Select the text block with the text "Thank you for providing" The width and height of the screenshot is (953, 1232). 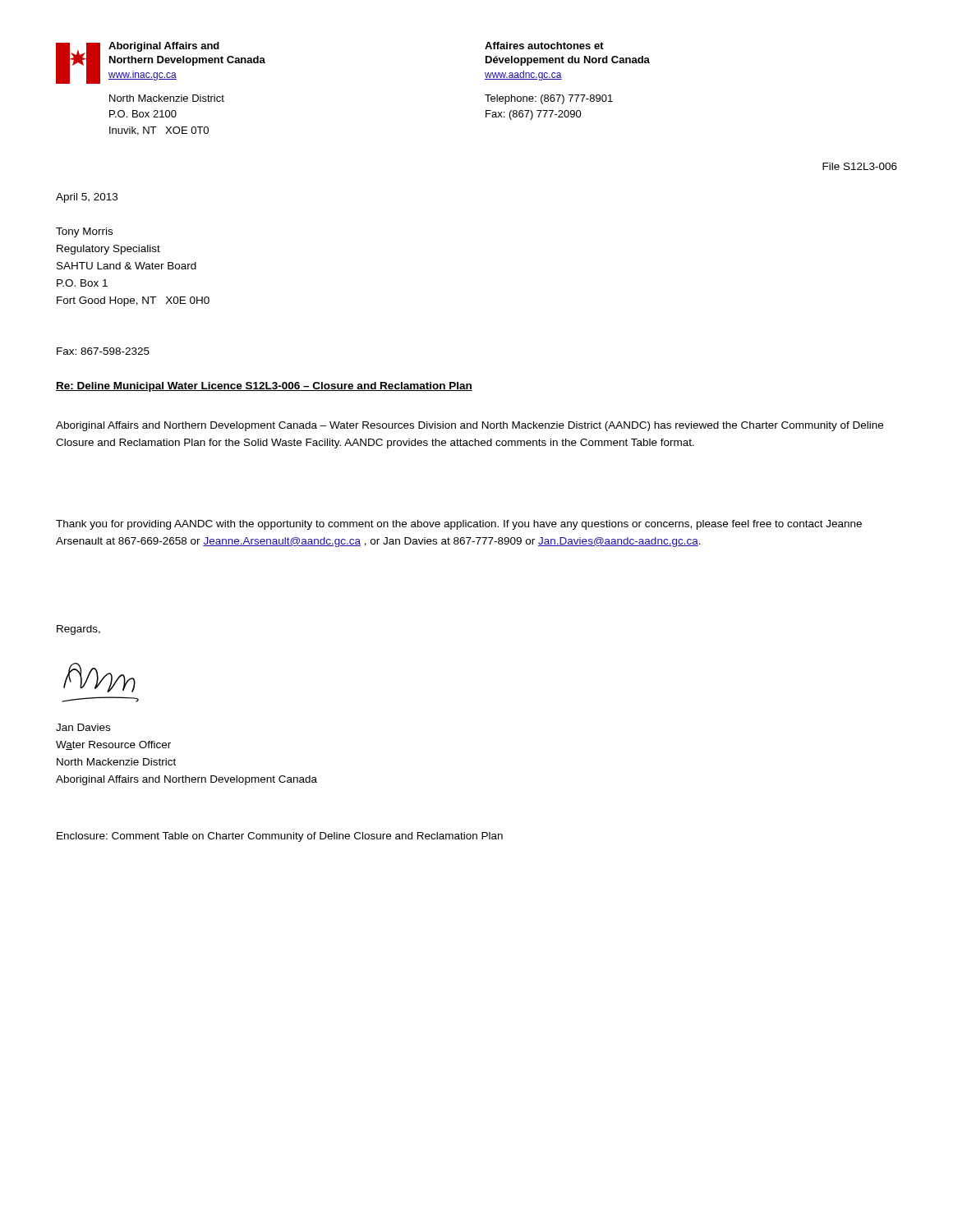459,532
